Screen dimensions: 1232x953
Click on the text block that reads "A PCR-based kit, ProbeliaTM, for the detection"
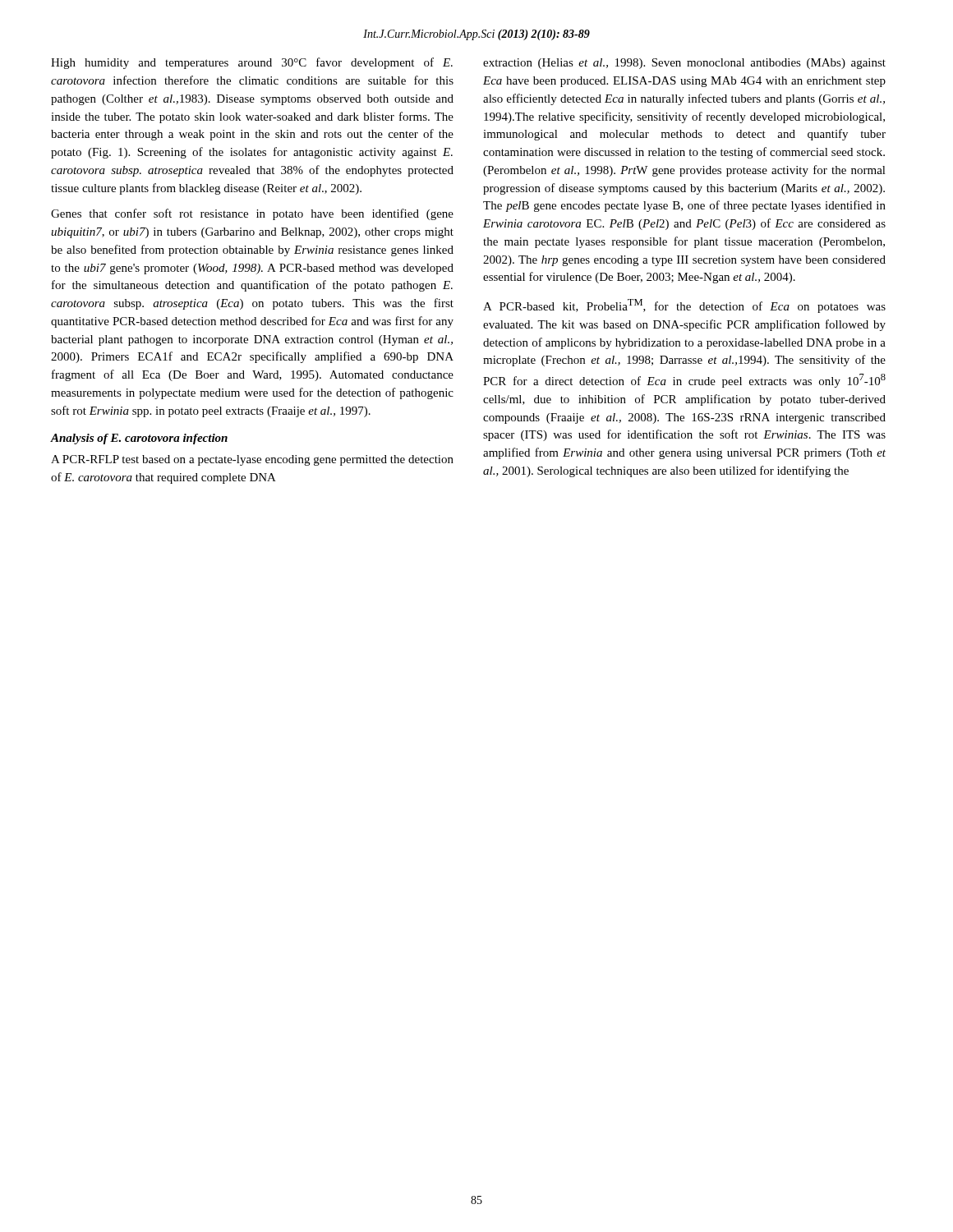pyautogui.click(x=684, y=388)
